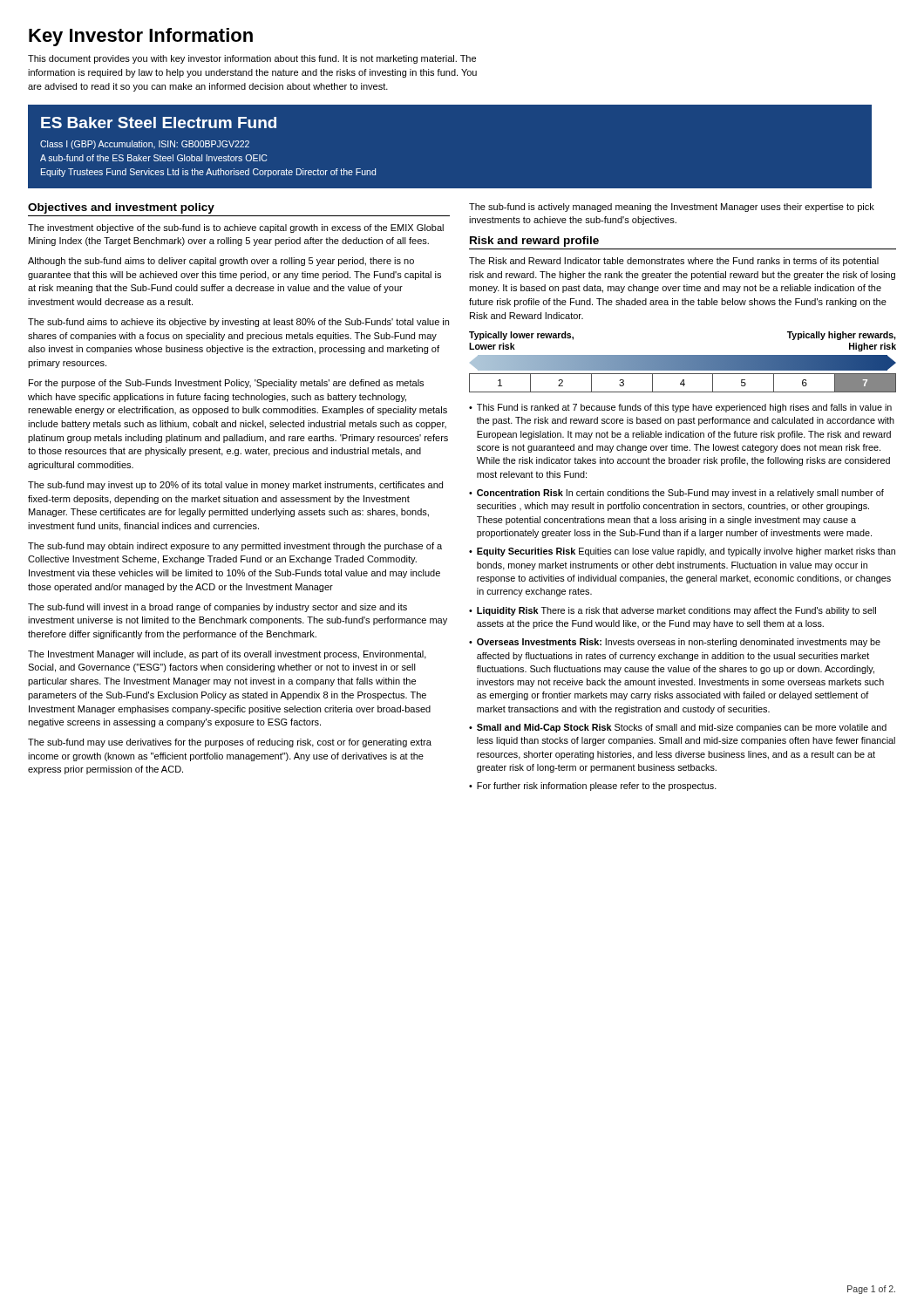The height and width of the screenshot is (1308, 924).
Task: Select the list item that says "• Equity Securities Risk Equities"
Action: point(683,572)
